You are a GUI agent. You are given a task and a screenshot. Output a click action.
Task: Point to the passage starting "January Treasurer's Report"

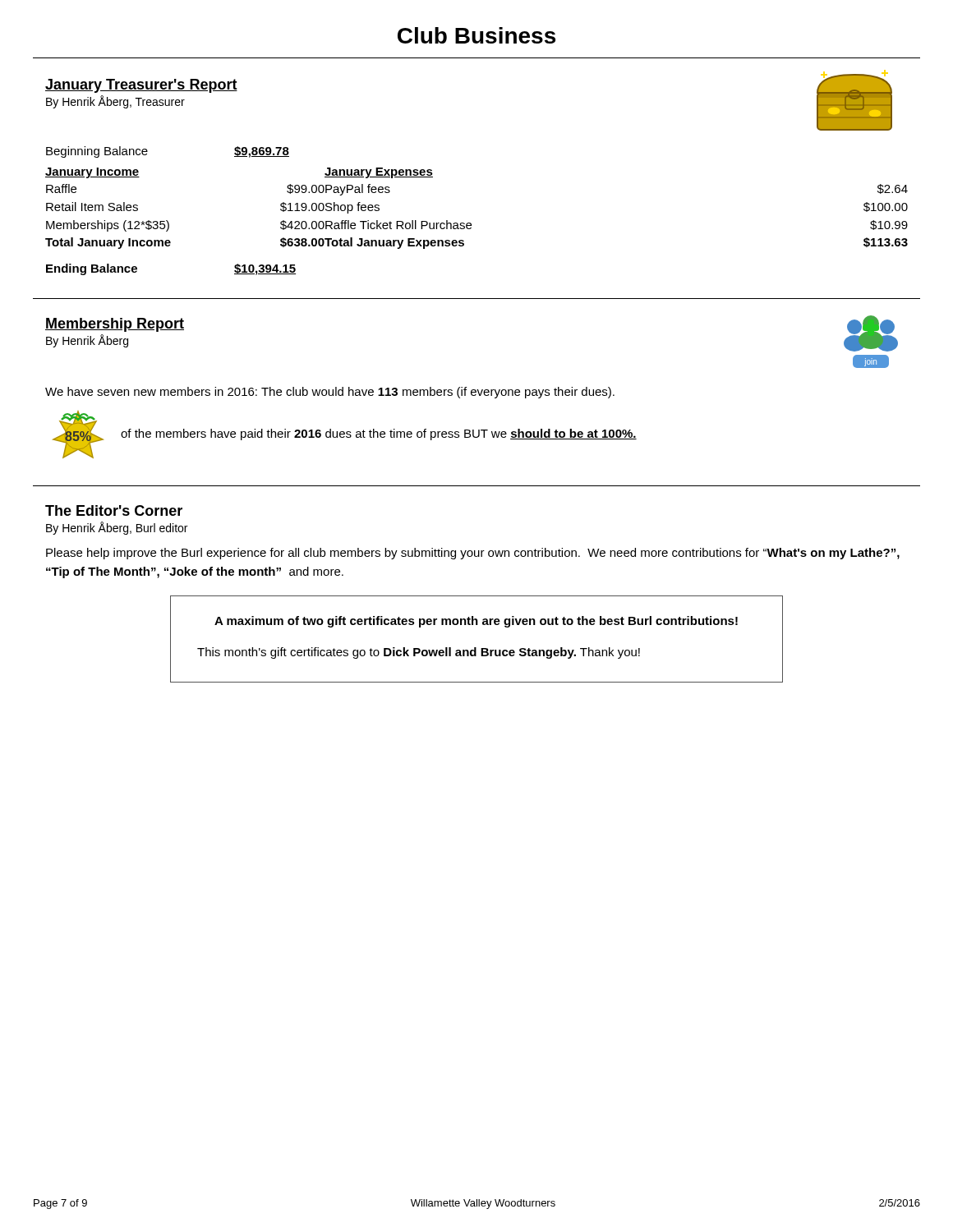tap(141, 85)
